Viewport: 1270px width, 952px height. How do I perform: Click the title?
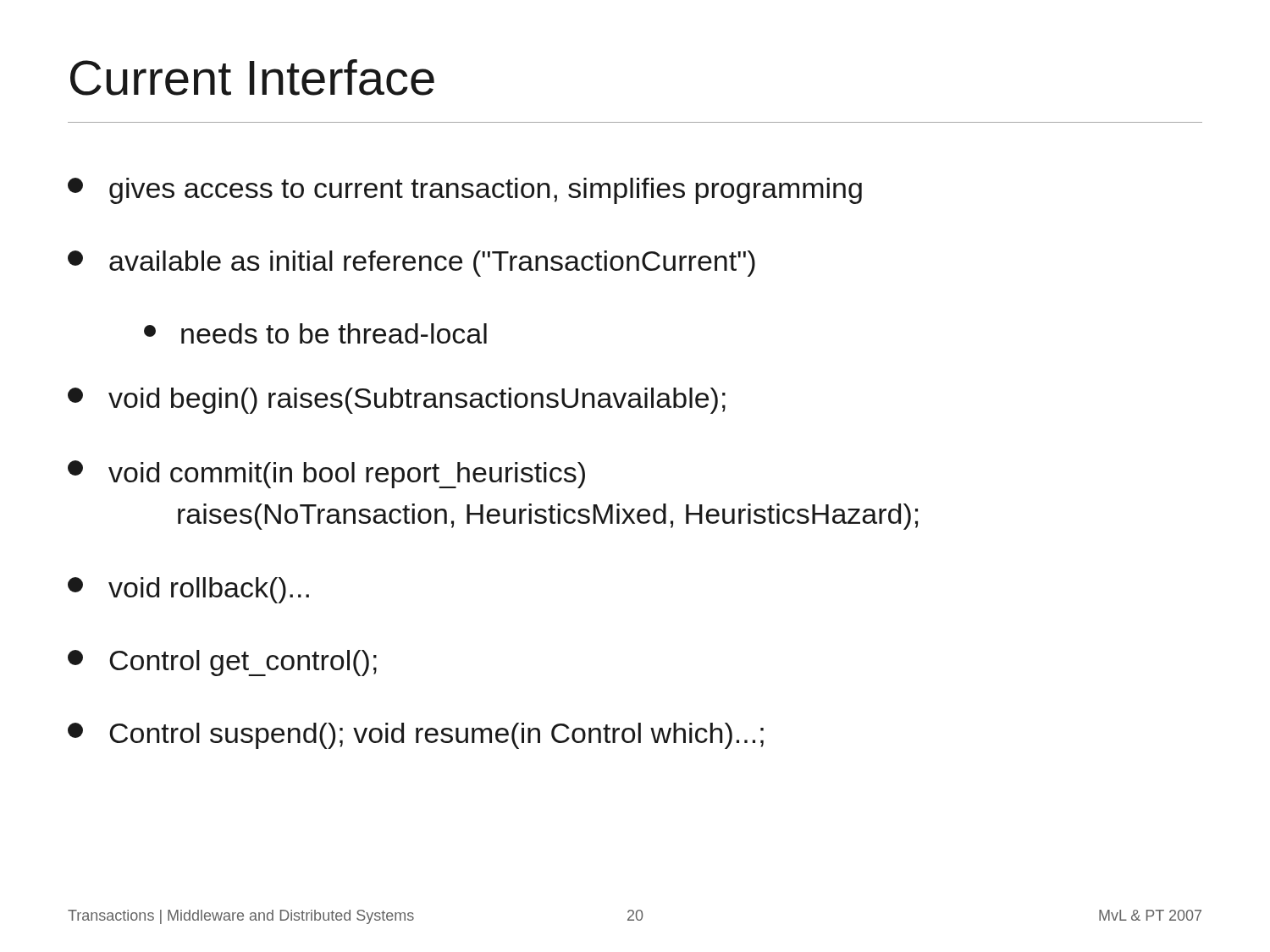[x=635, y=87]
